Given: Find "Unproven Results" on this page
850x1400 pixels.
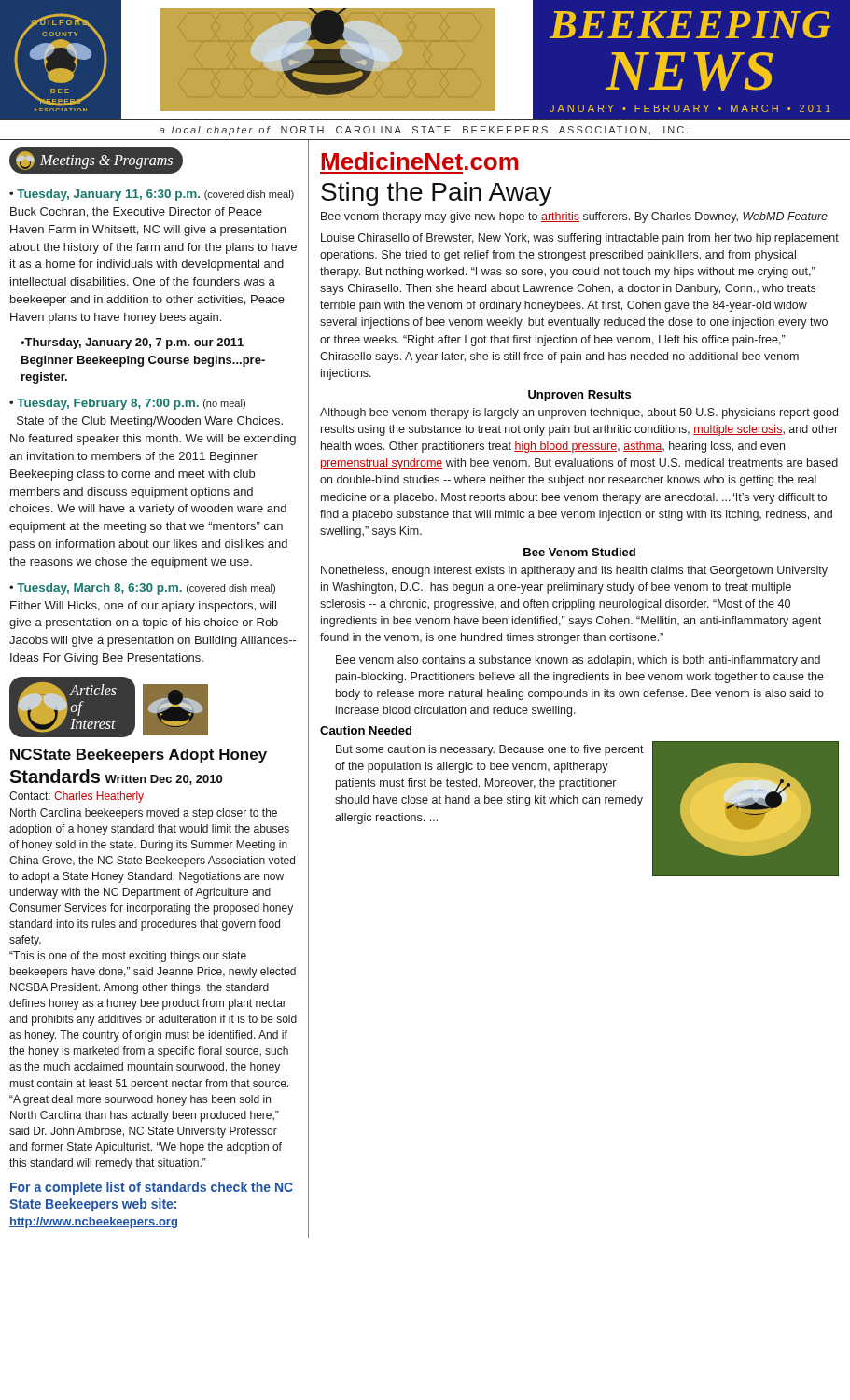Looking at the screenshot, I should point(579,394).
